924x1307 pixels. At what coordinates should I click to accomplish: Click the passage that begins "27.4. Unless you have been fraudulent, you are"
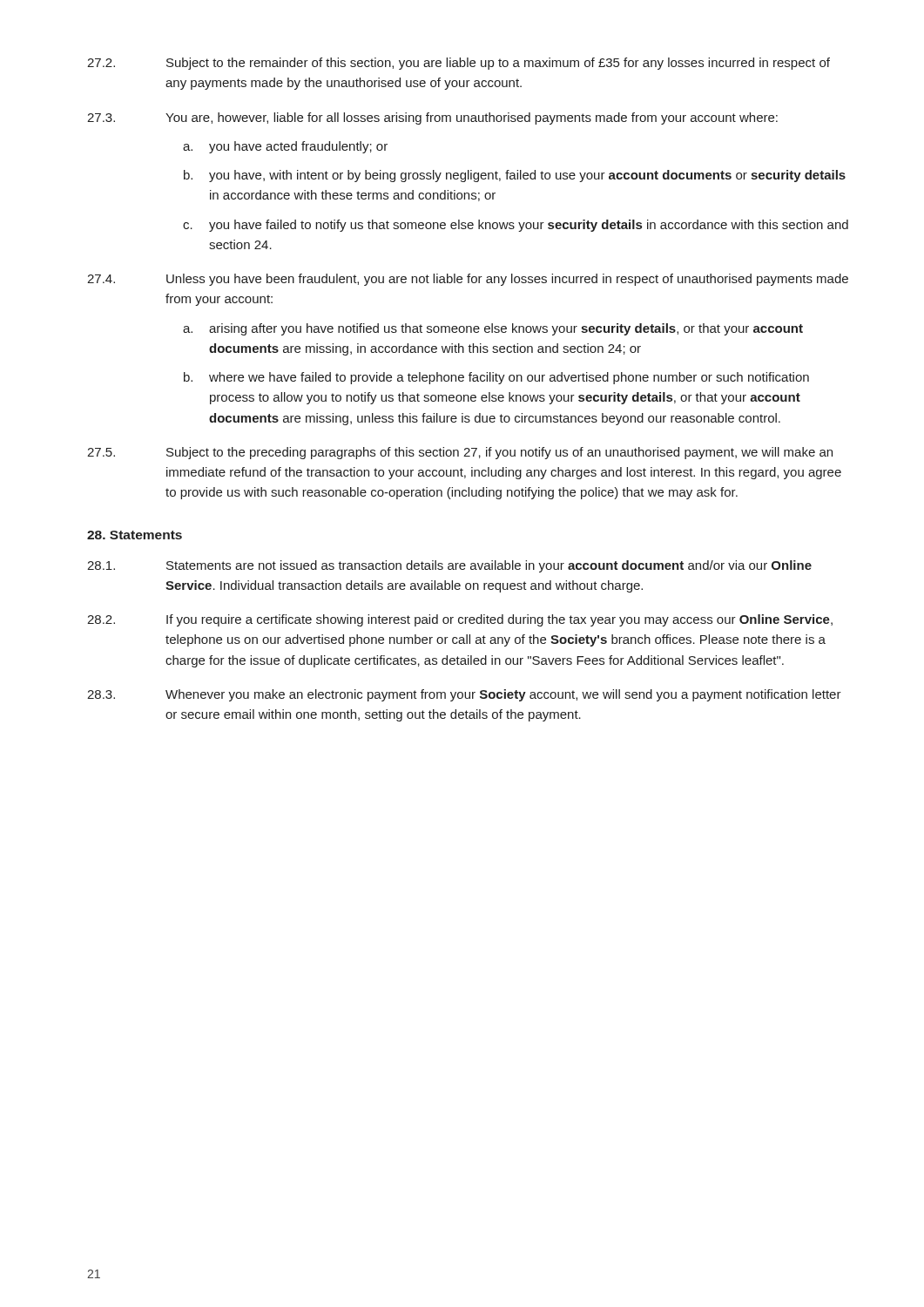pos(471,348)
